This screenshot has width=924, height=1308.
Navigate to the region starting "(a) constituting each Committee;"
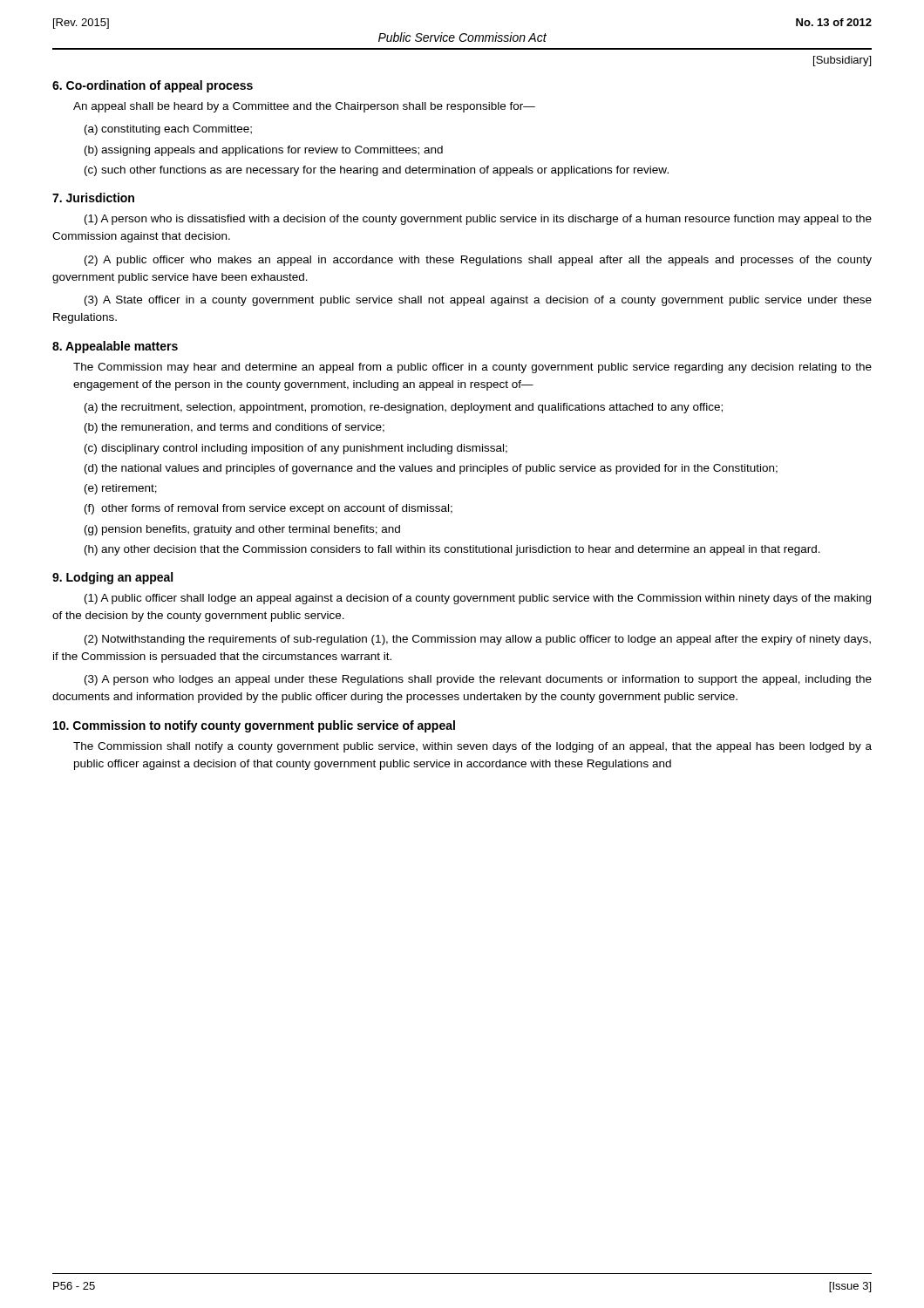click(168, 130)
